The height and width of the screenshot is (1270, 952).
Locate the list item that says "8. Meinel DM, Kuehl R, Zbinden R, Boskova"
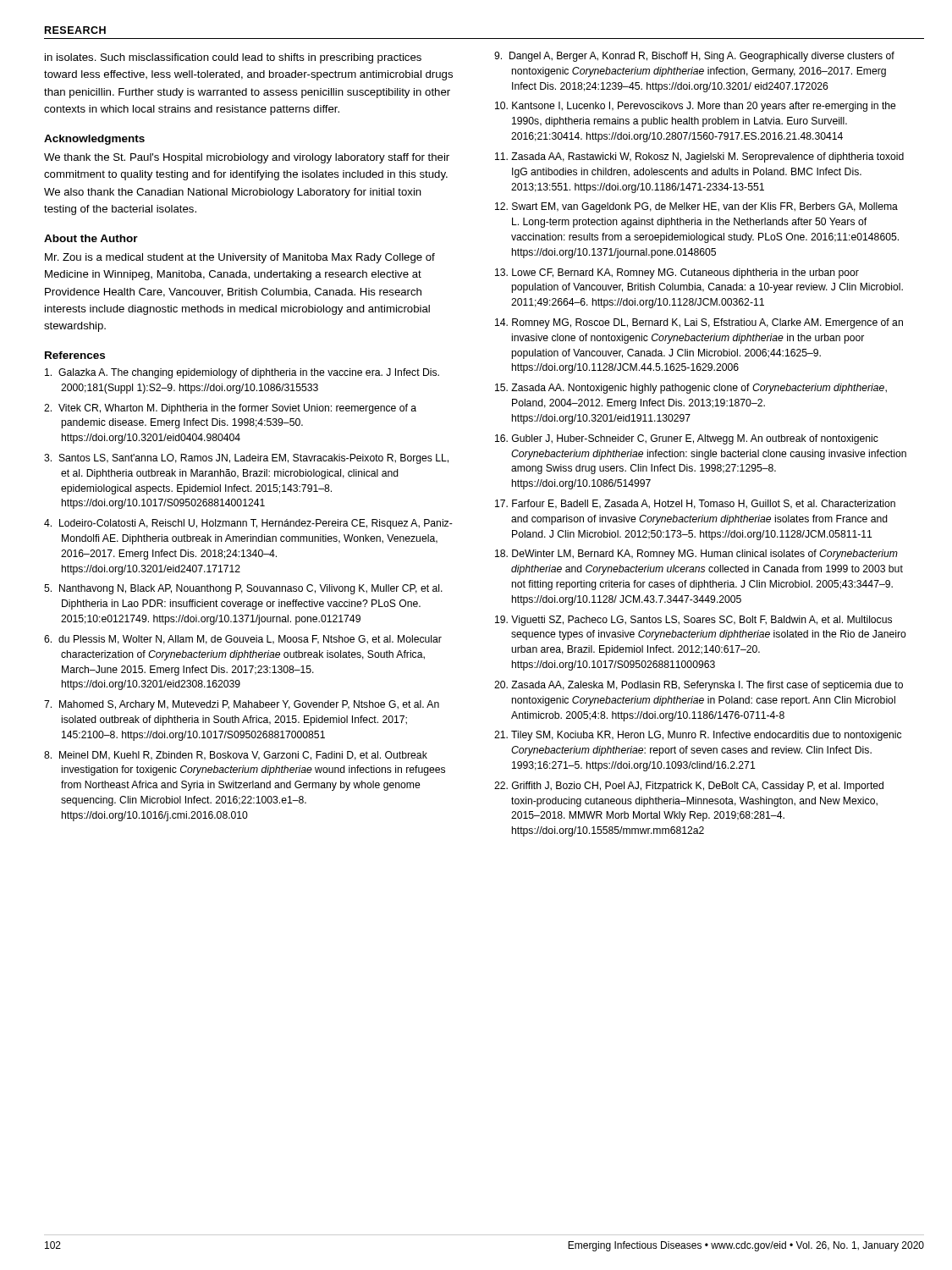click(x=245, y=785)
